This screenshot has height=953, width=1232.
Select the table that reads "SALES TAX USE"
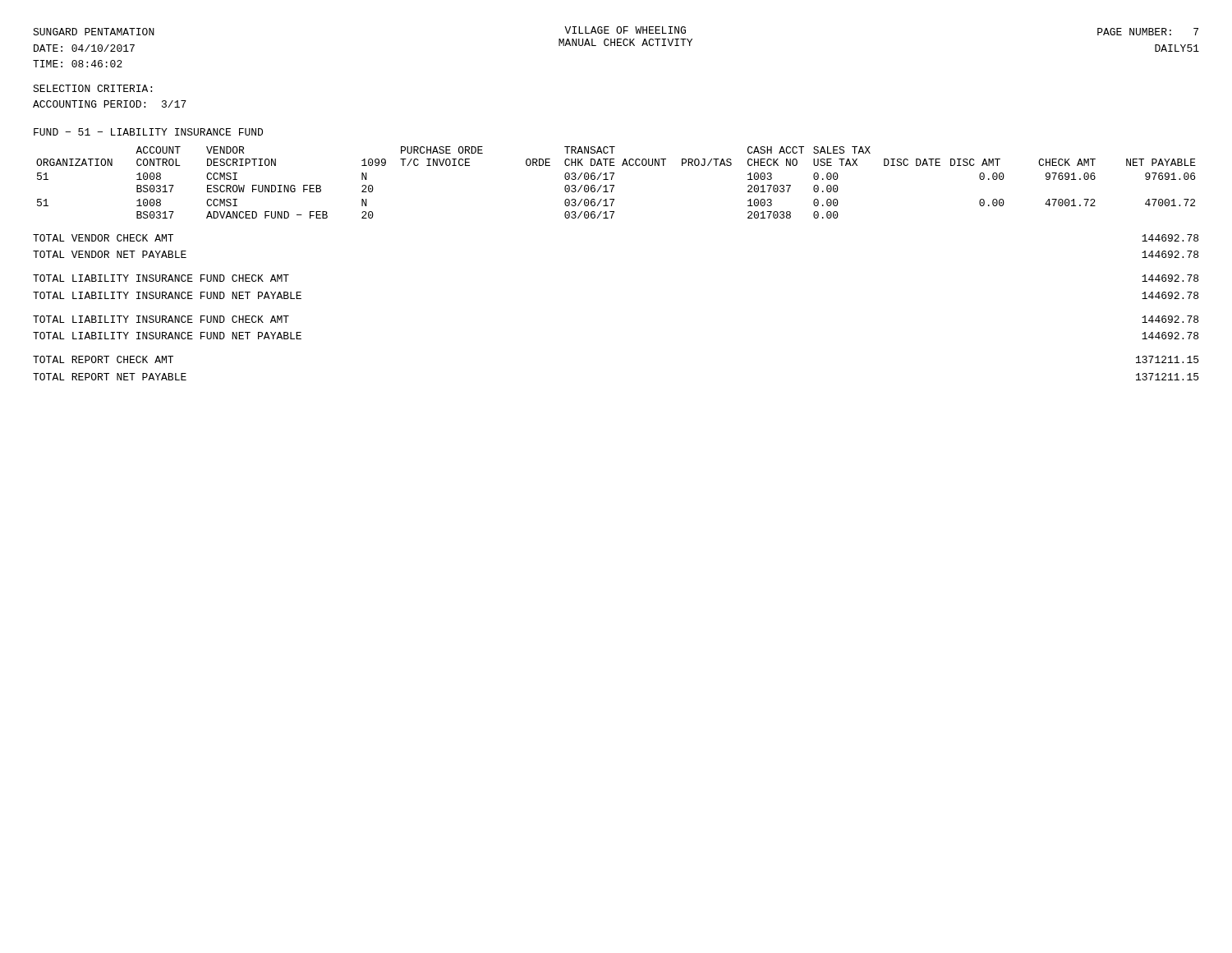[x=616, y=183]
